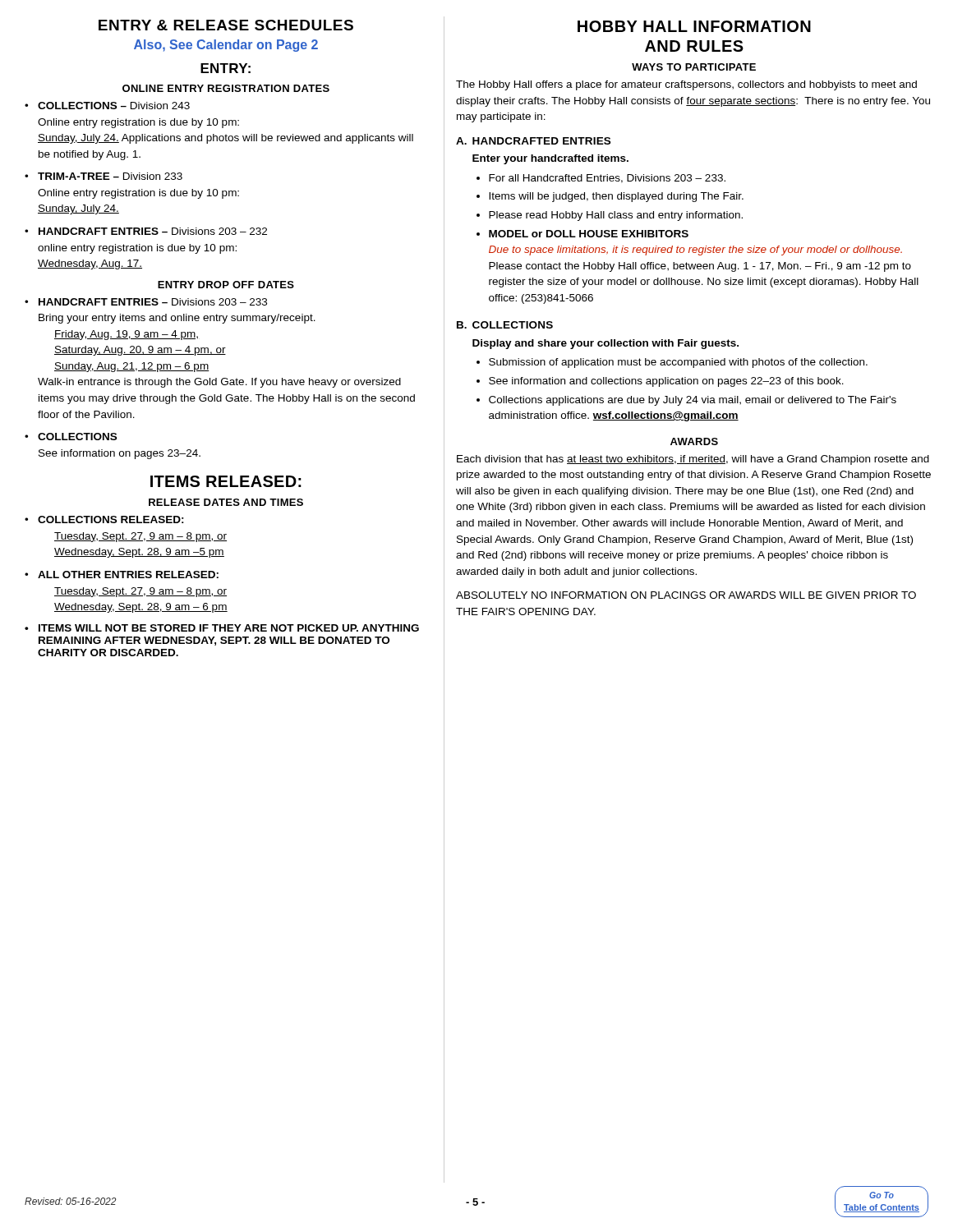953x1232 pixels.
Task: Find the element starting "COLLECTIONS RELEASED: Tuesday, Sept. 27, 9"
Action: [233, 537]
